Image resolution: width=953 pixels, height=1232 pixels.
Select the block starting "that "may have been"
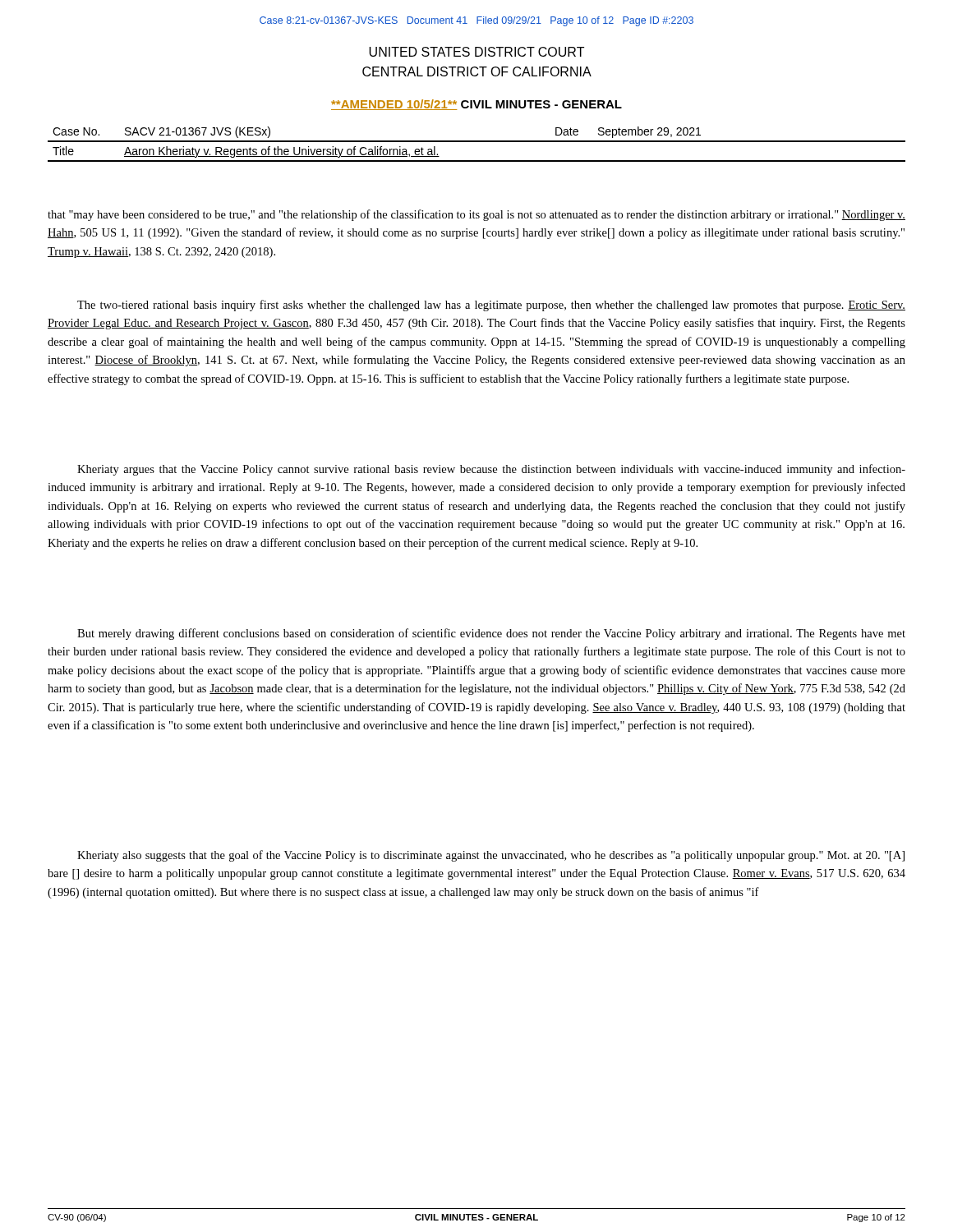pyautogui.click(x=476, y=233)
